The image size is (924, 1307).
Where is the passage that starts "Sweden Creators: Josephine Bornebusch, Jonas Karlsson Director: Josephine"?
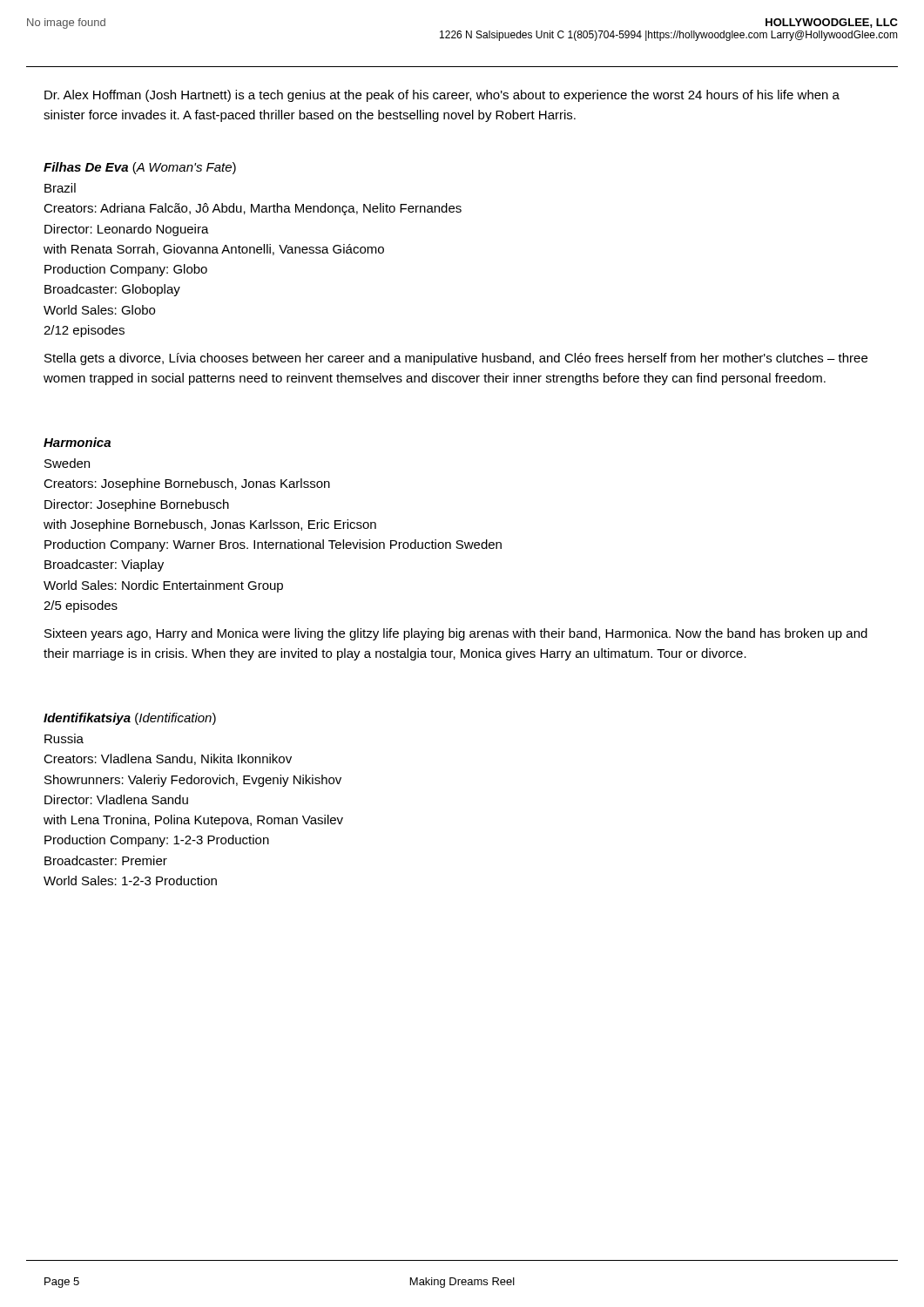(273, 534)
